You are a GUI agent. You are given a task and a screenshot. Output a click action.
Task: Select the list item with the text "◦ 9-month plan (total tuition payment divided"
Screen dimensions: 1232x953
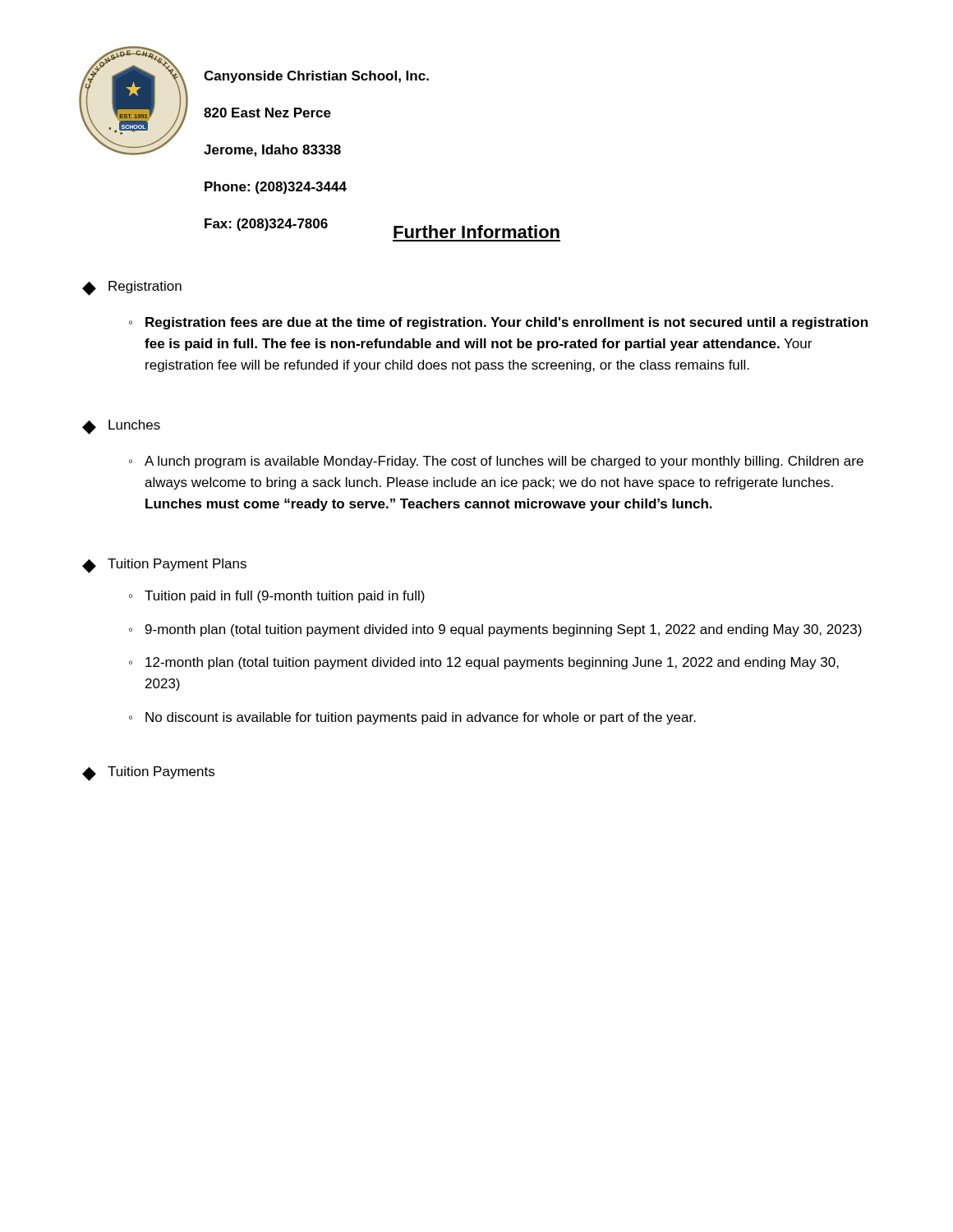click(x=495, y=630)
